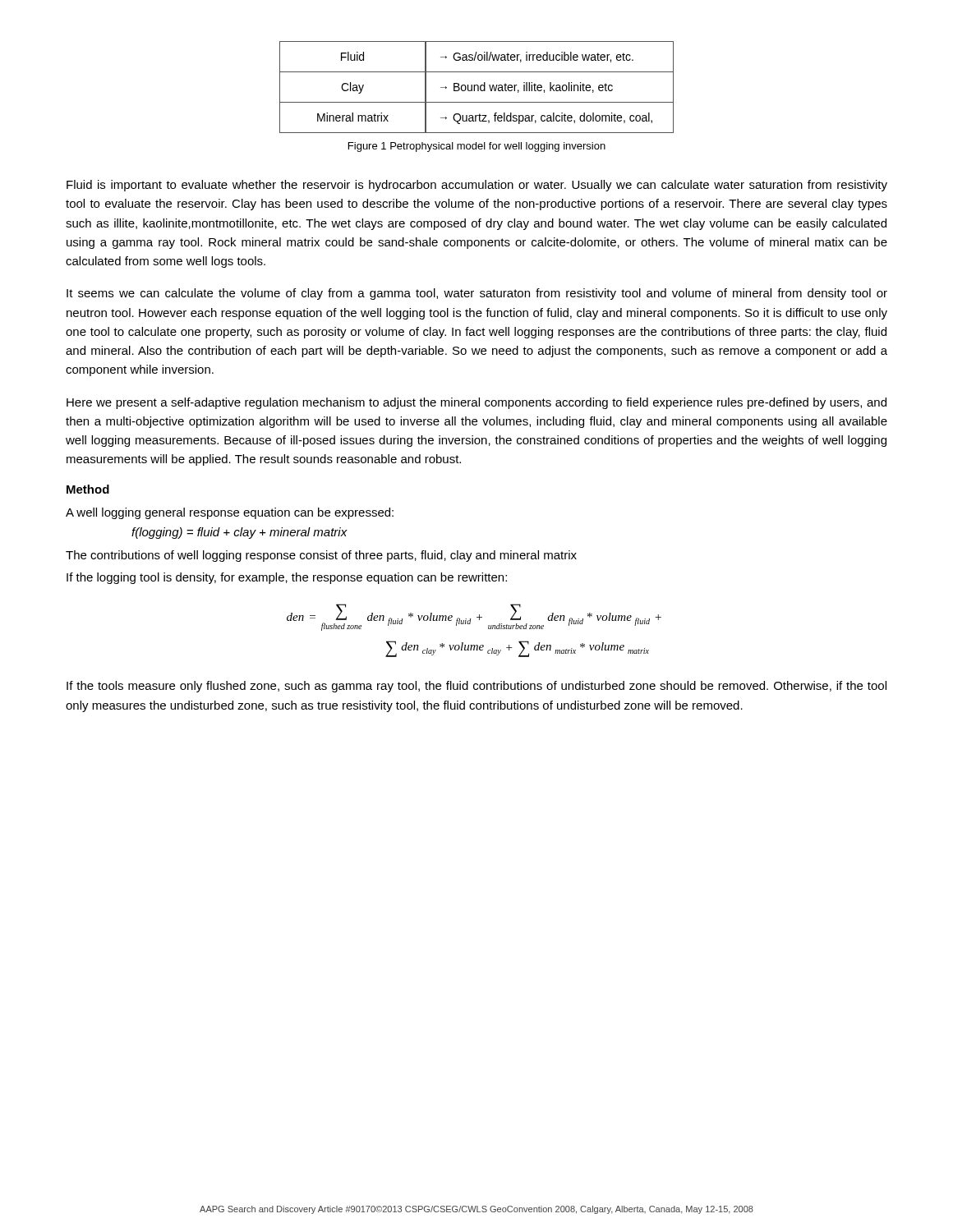This screenshot has height=1232, width=953.
Task: Locate the table as image
Action: pos(476,87)
